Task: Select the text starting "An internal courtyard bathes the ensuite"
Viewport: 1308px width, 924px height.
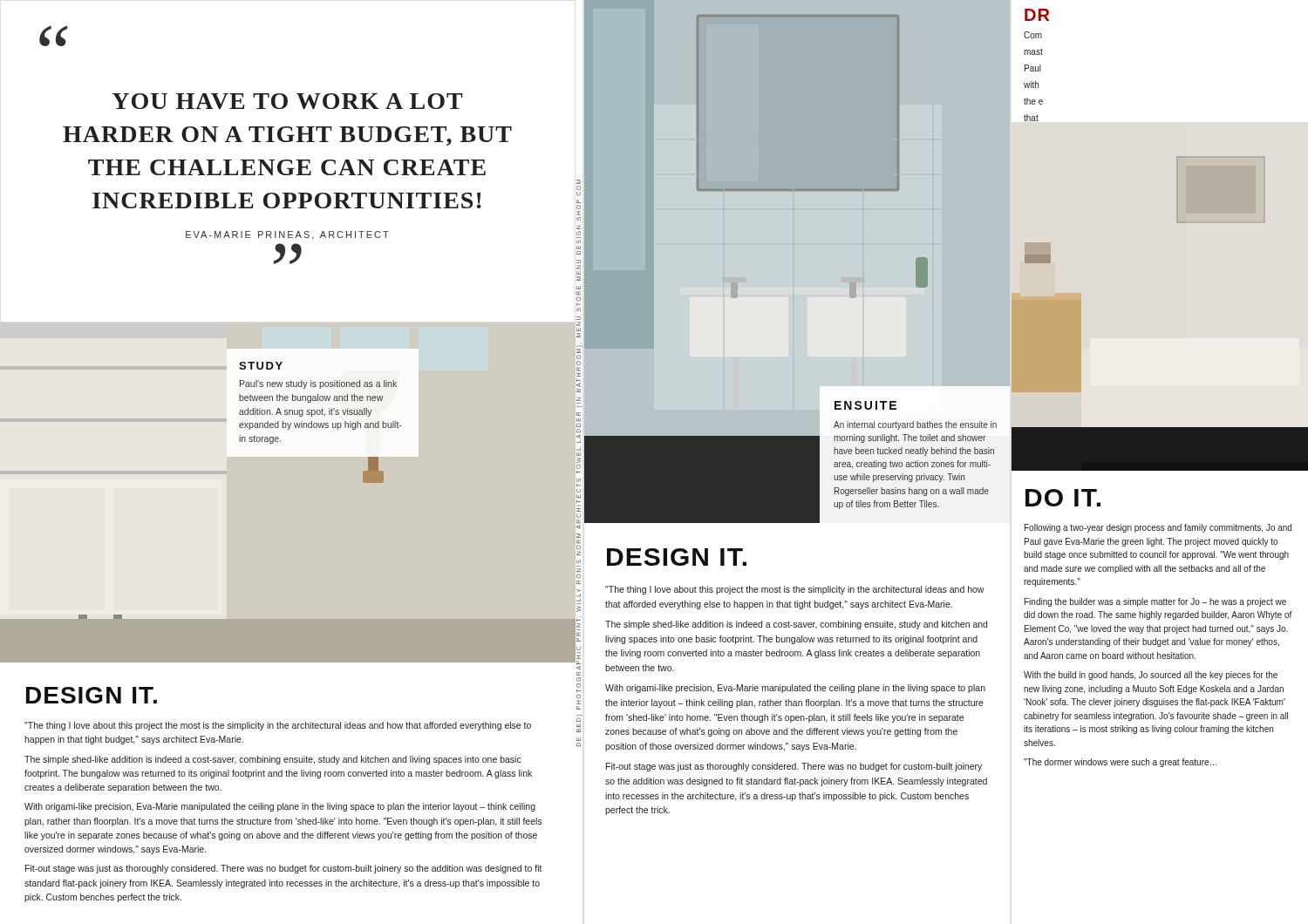Action: click(x=915, y=464)
